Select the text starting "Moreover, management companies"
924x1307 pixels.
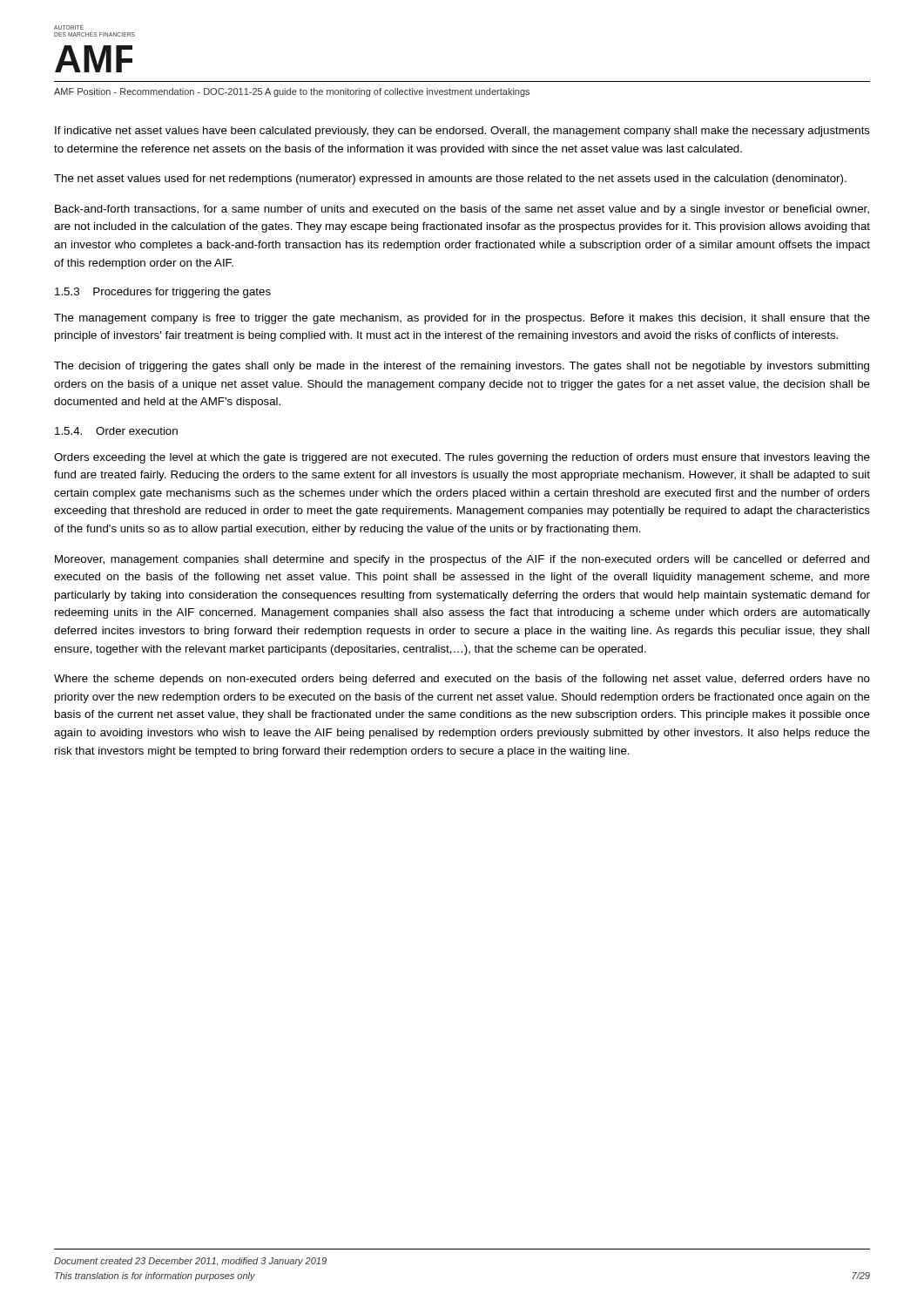pyautogui.click(x=462, y=604)
